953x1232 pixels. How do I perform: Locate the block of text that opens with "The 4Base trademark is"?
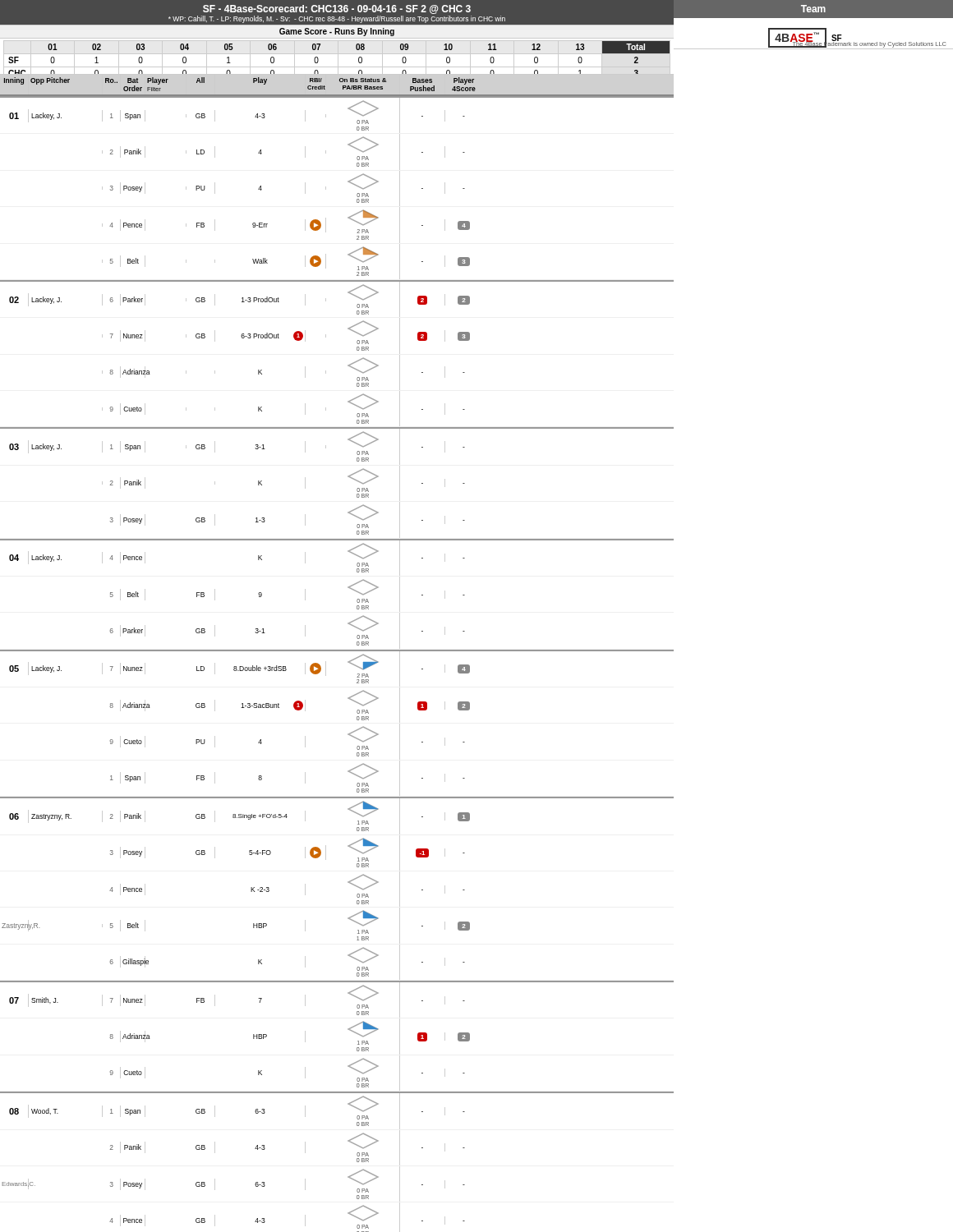coord(869,44)
